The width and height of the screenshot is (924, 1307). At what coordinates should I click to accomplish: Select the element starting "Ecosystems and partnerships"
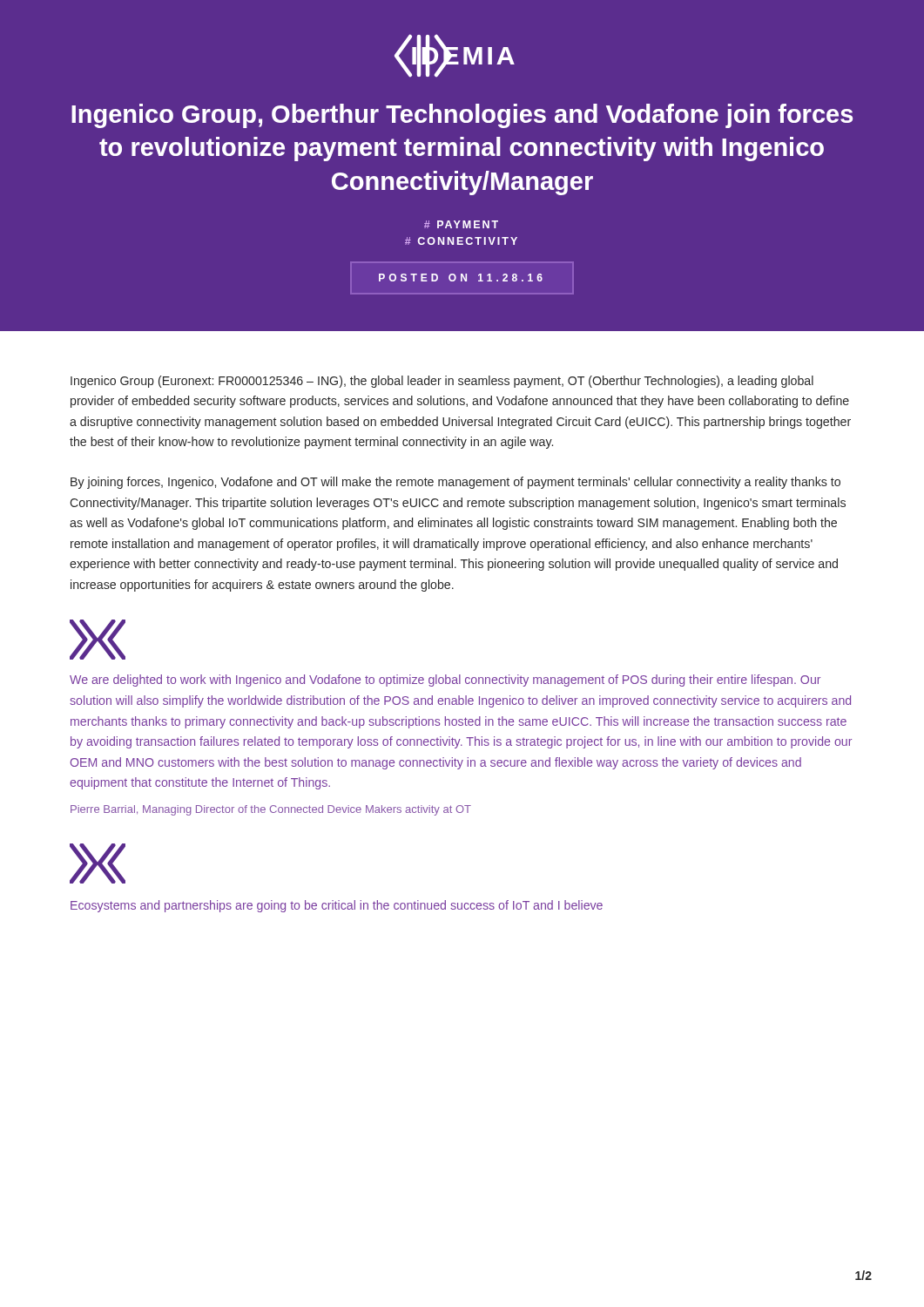click(x=336, y=905)
